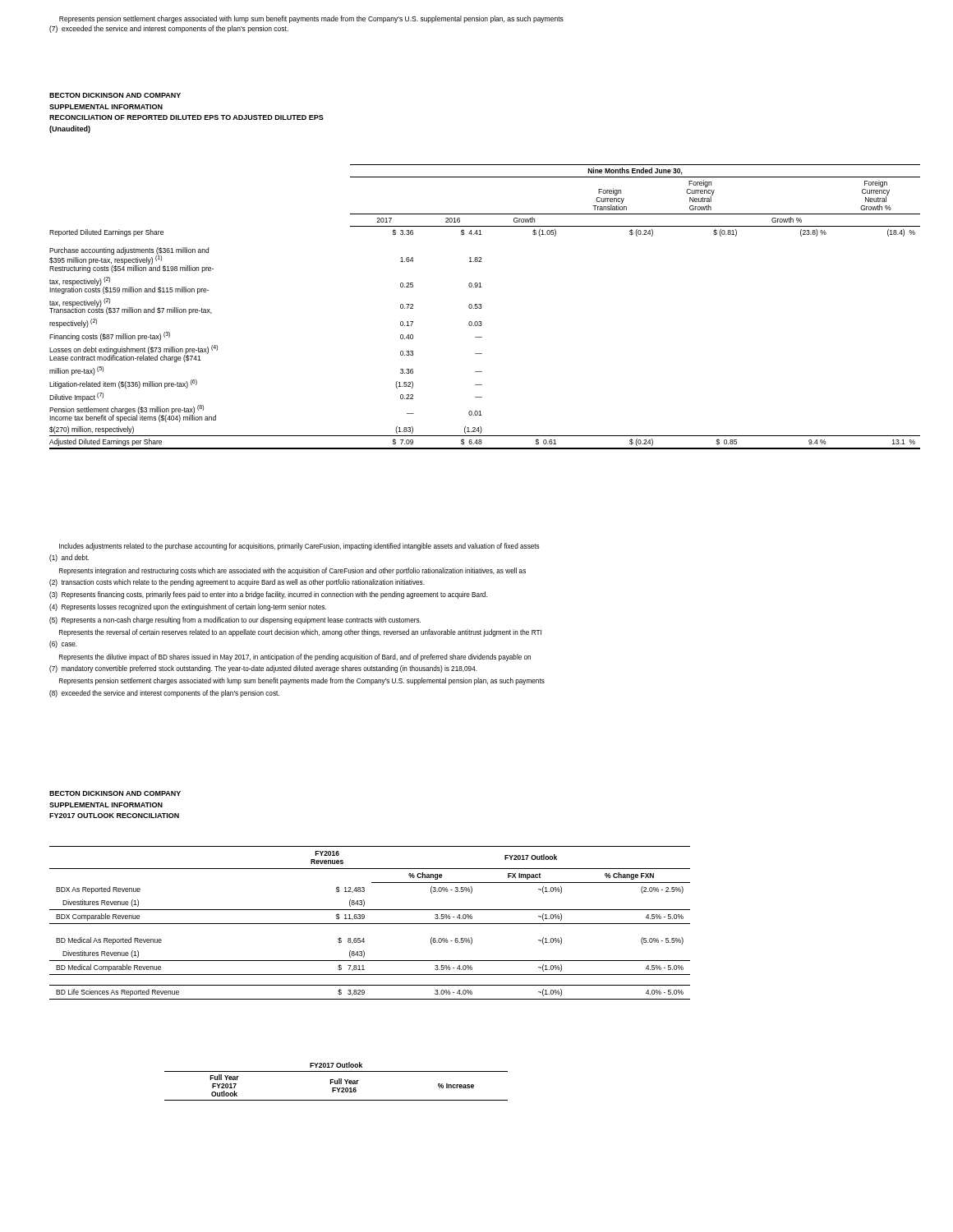Where is the section header that starts "BECTON DICKINSON AND COMPANY SUPPLEMENTAL INFORMATION RECONCILIATION OF"?
This screenshot has width=953, height=1232.
[x=186, y=112]
